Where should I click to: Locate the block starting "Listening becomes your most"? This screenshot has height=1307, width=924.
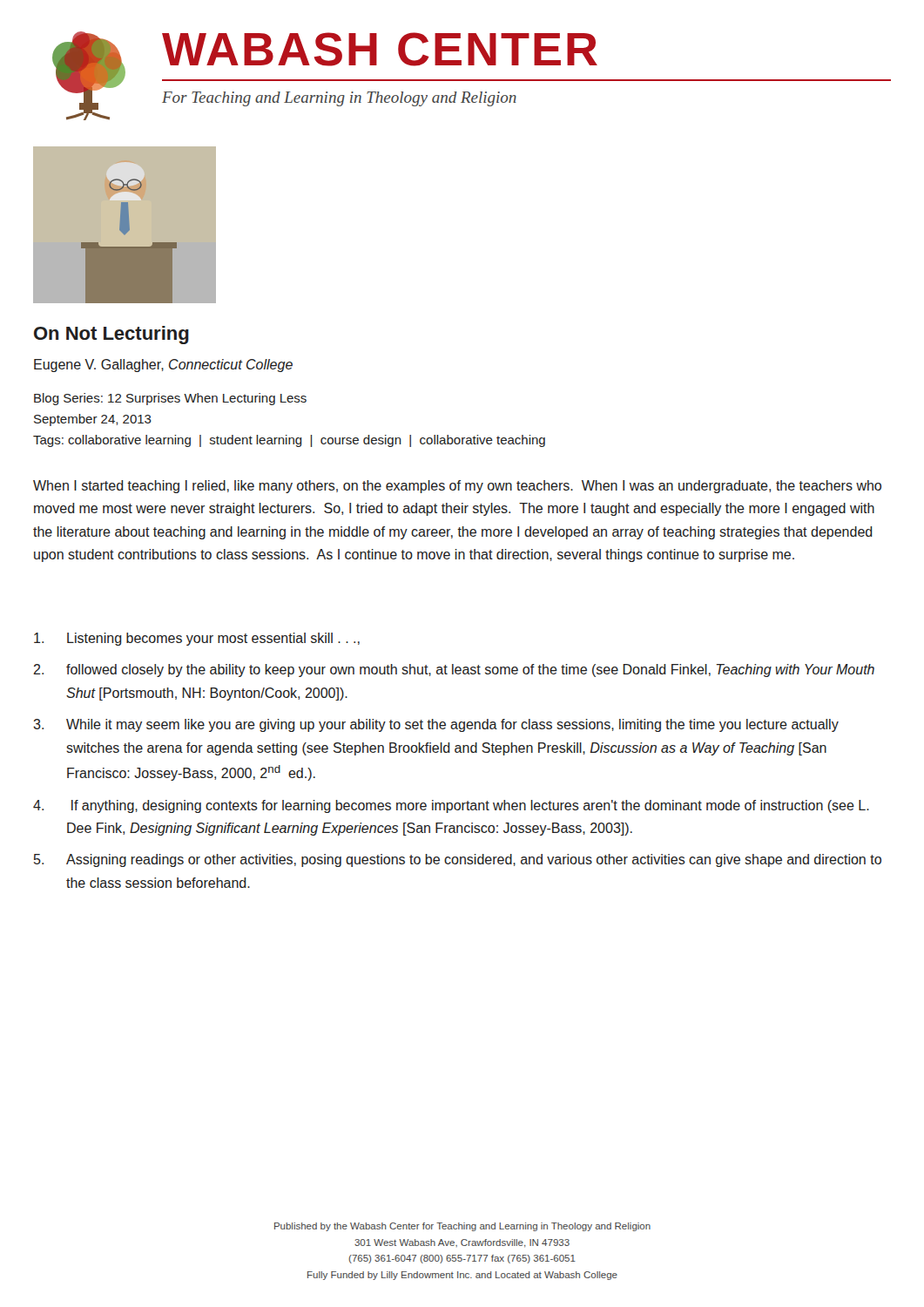click(x=197, y=639)
